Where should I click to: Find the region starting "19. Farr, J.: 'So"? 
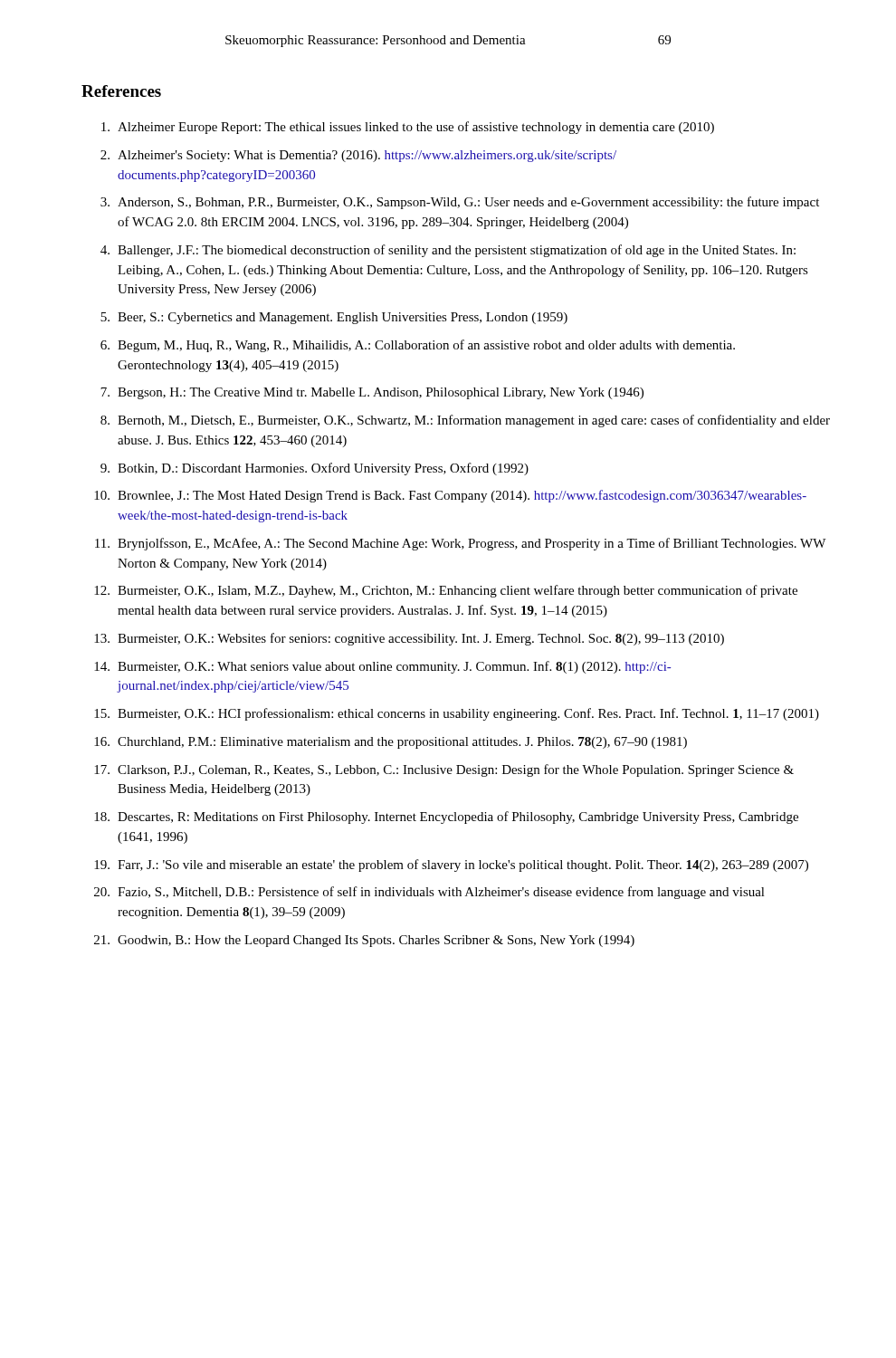click(x=456, y=865)
